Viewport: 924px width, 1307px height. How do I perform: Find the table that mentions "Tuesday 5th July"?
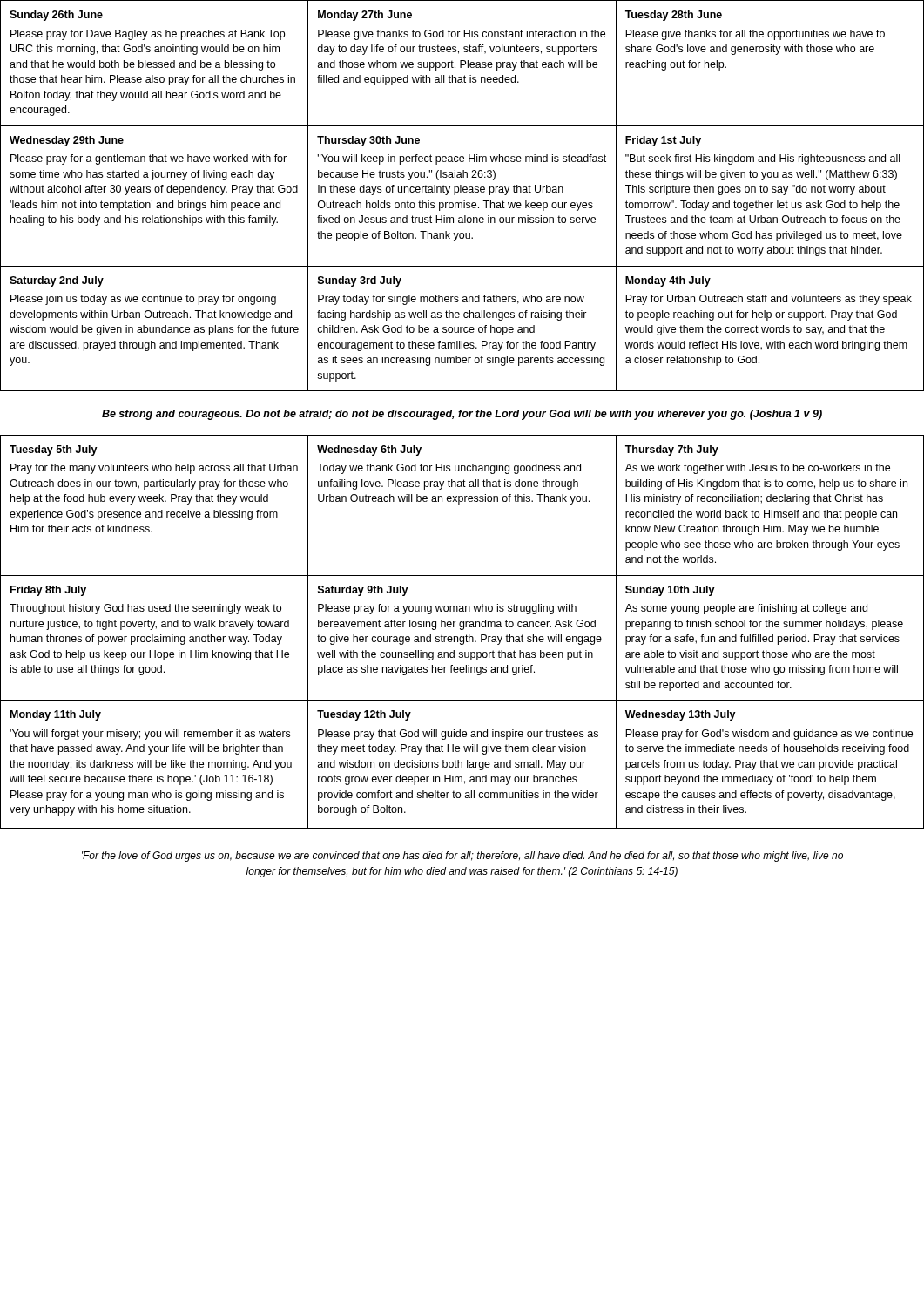(x=462, y=631)
